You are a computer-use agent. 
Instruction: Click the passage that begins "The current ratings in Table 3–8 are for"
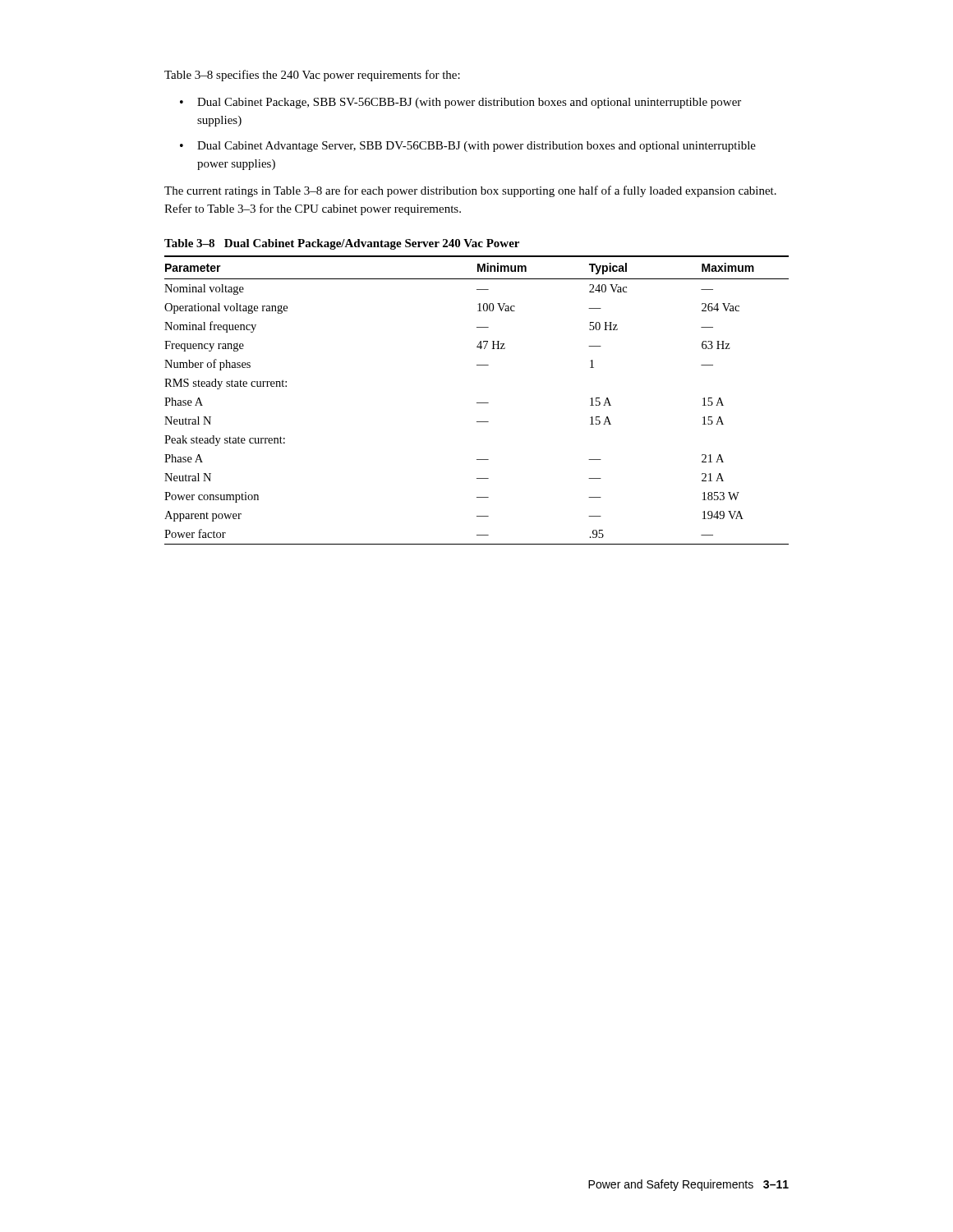pos(471,199)
